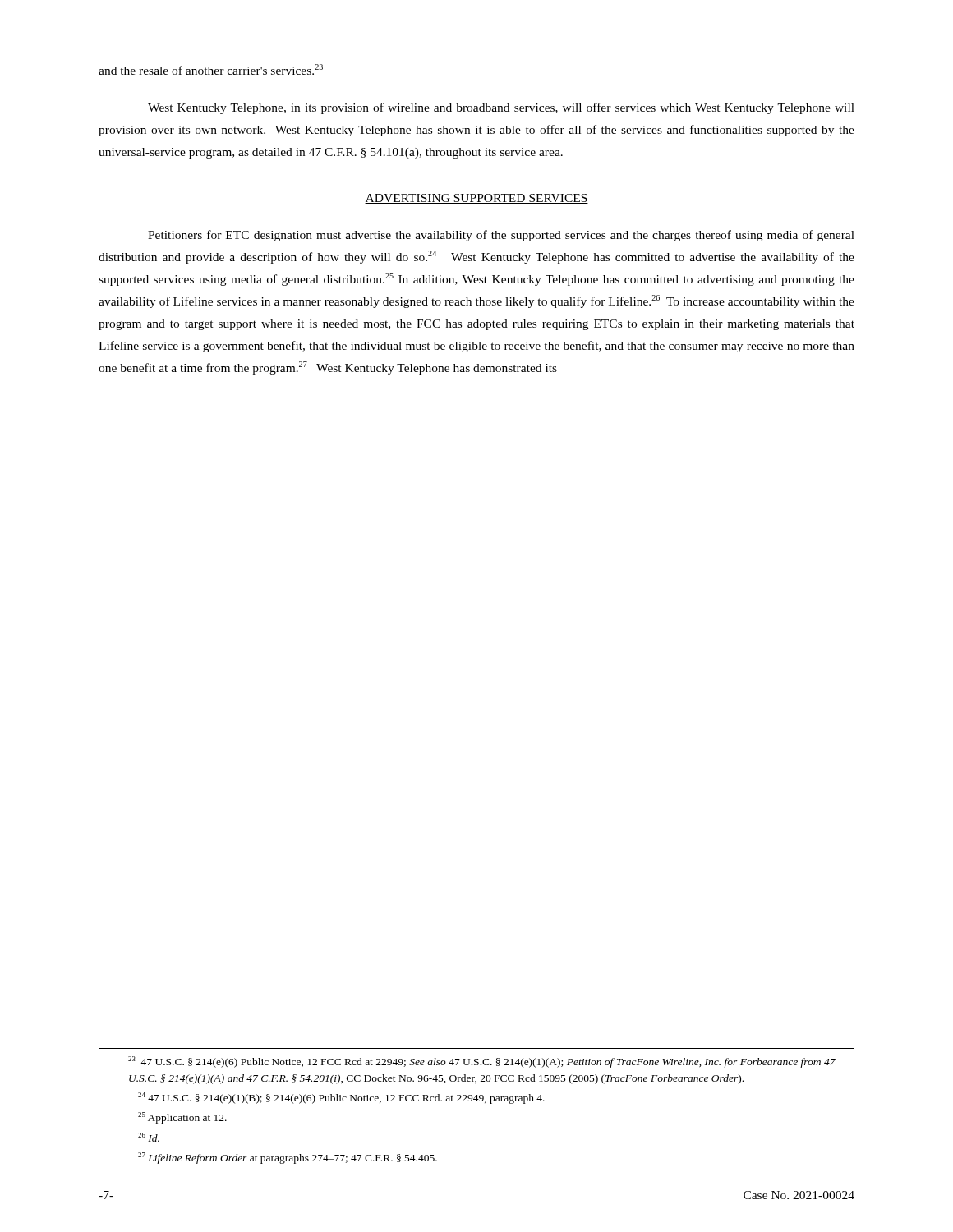Where does it say "25 Application at 12."?
953x1232 pixels.
183,1117
